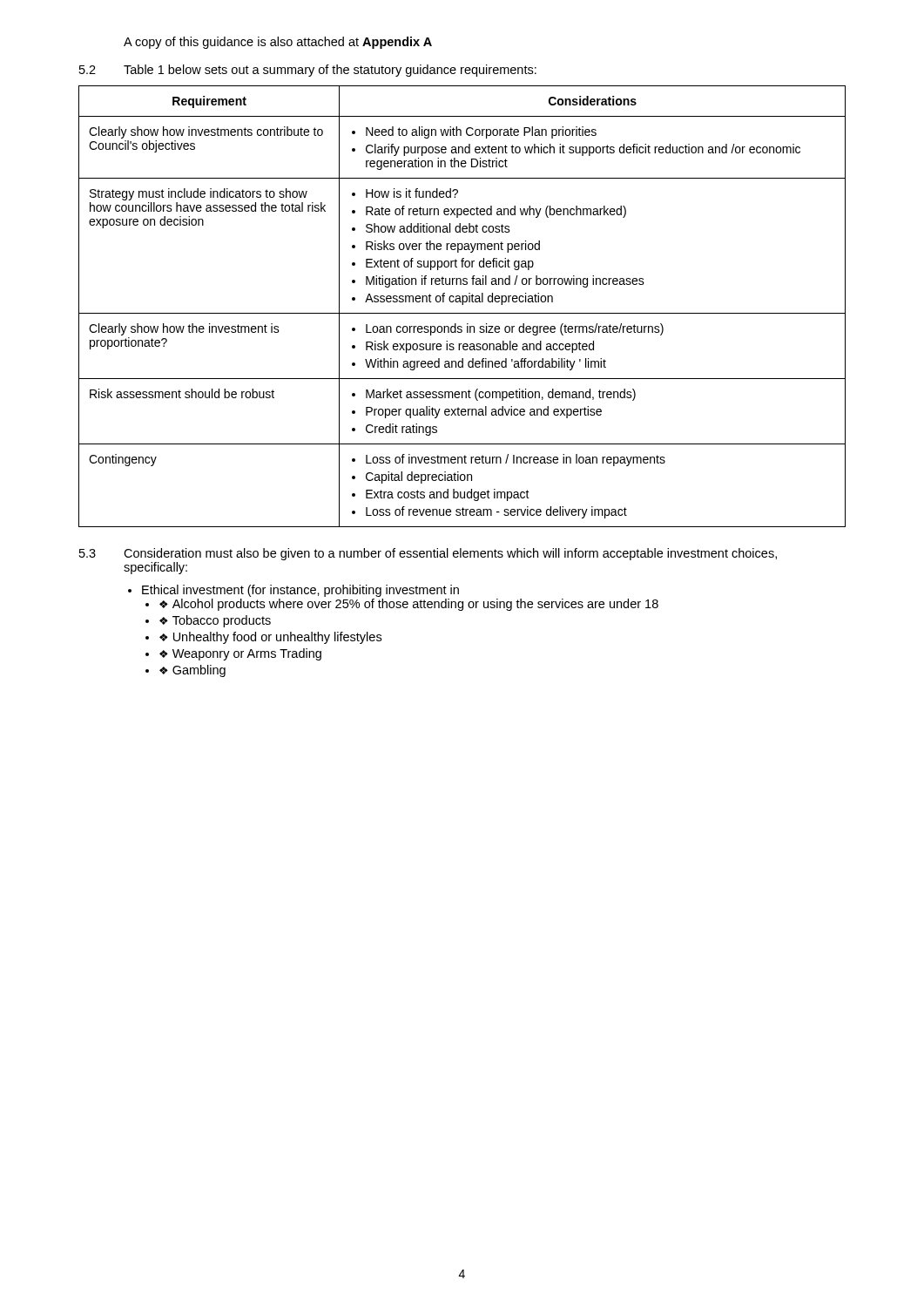Image resolution: width=924 pixels, height=1307 pixels.
Task: Click on the list item that reads "Ethical investment (for"
Action: 300,591
